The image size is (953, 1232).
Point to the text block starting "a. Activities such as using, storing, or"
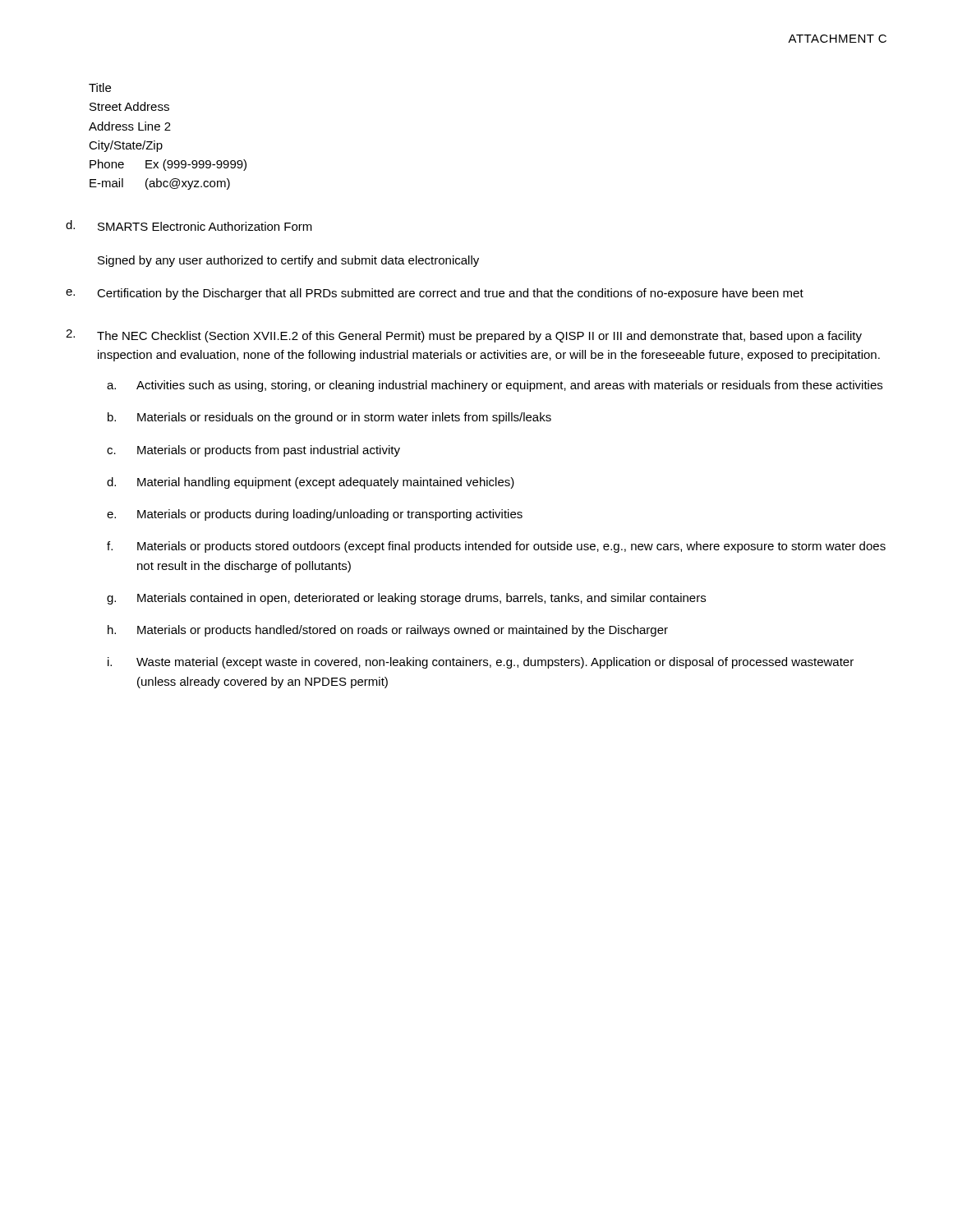coord(497,385)
